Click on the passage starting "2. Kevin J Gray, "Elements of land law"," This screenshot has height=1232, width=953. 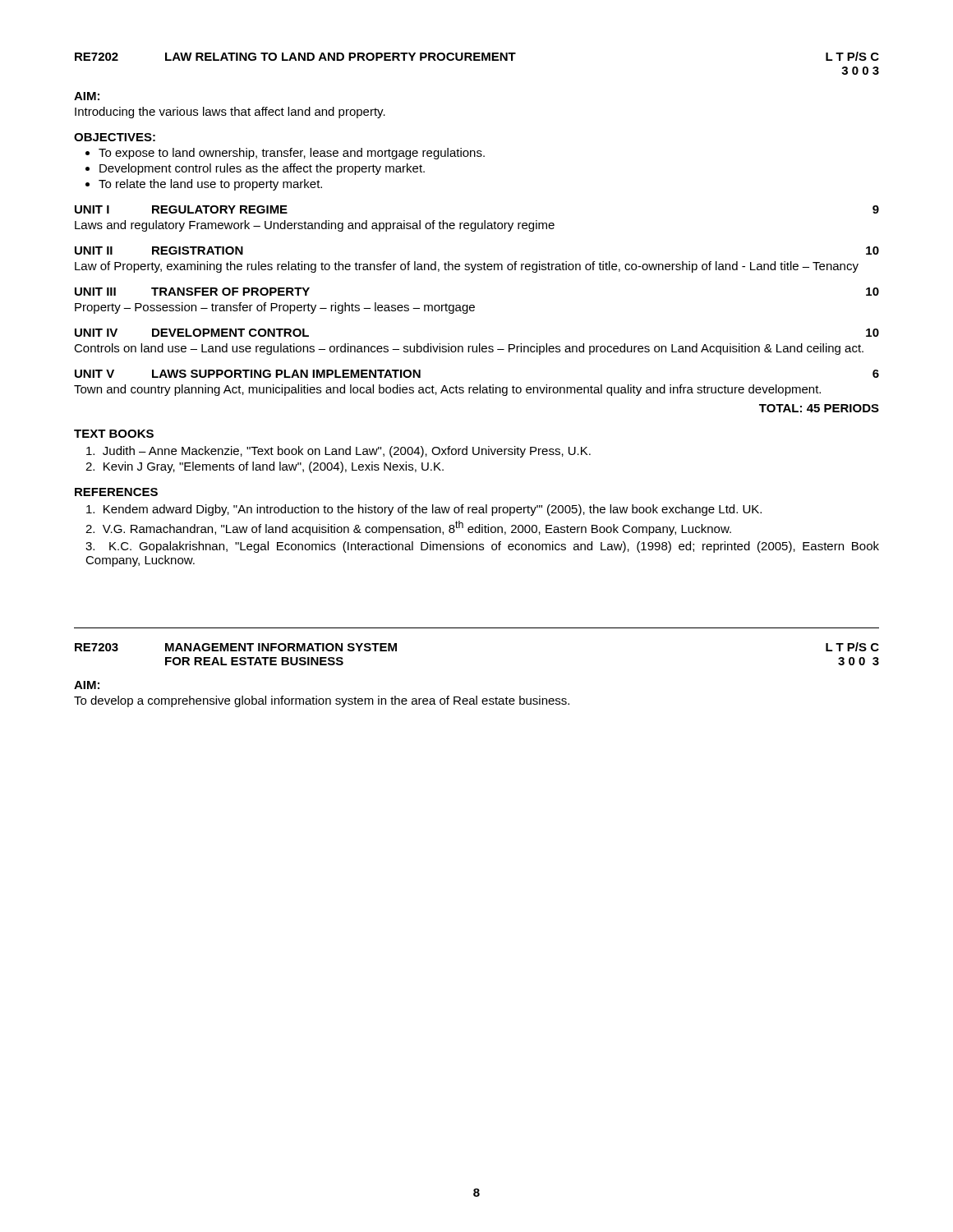tap(265, 466)
